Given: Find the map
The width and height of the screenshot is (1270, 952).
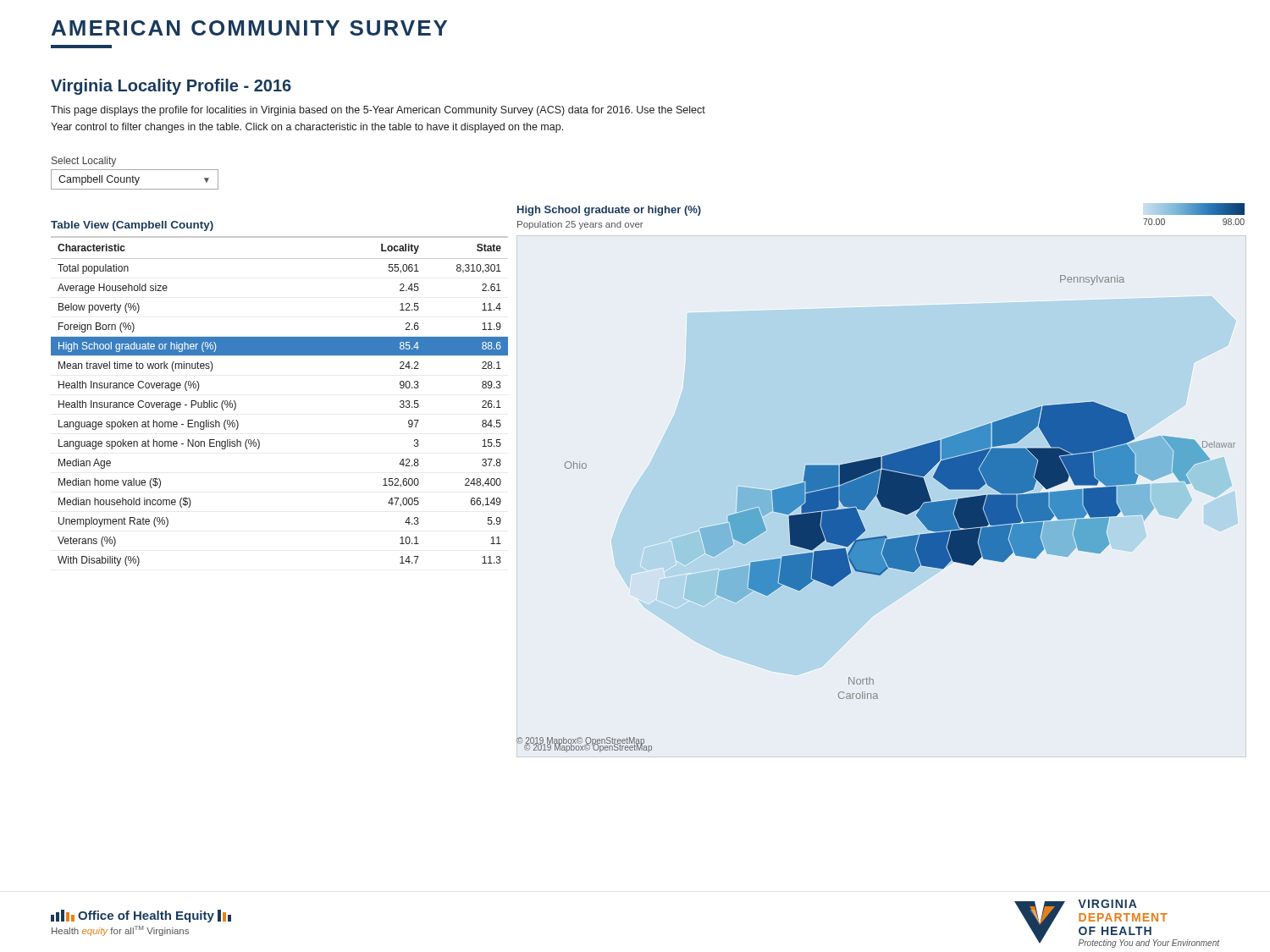Looking at the screenshot, I should 881,482.
